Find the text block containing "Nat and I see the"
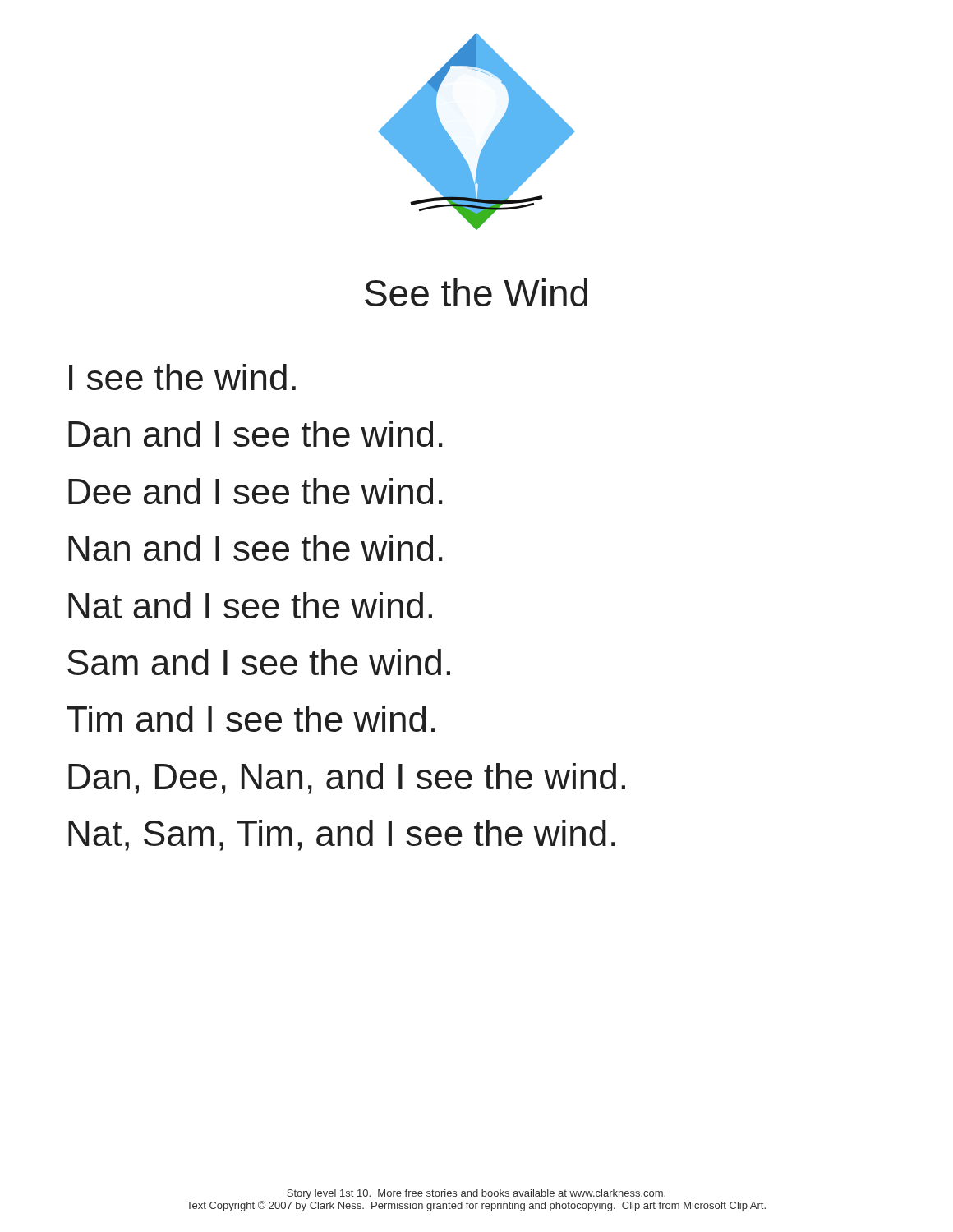 251,605
